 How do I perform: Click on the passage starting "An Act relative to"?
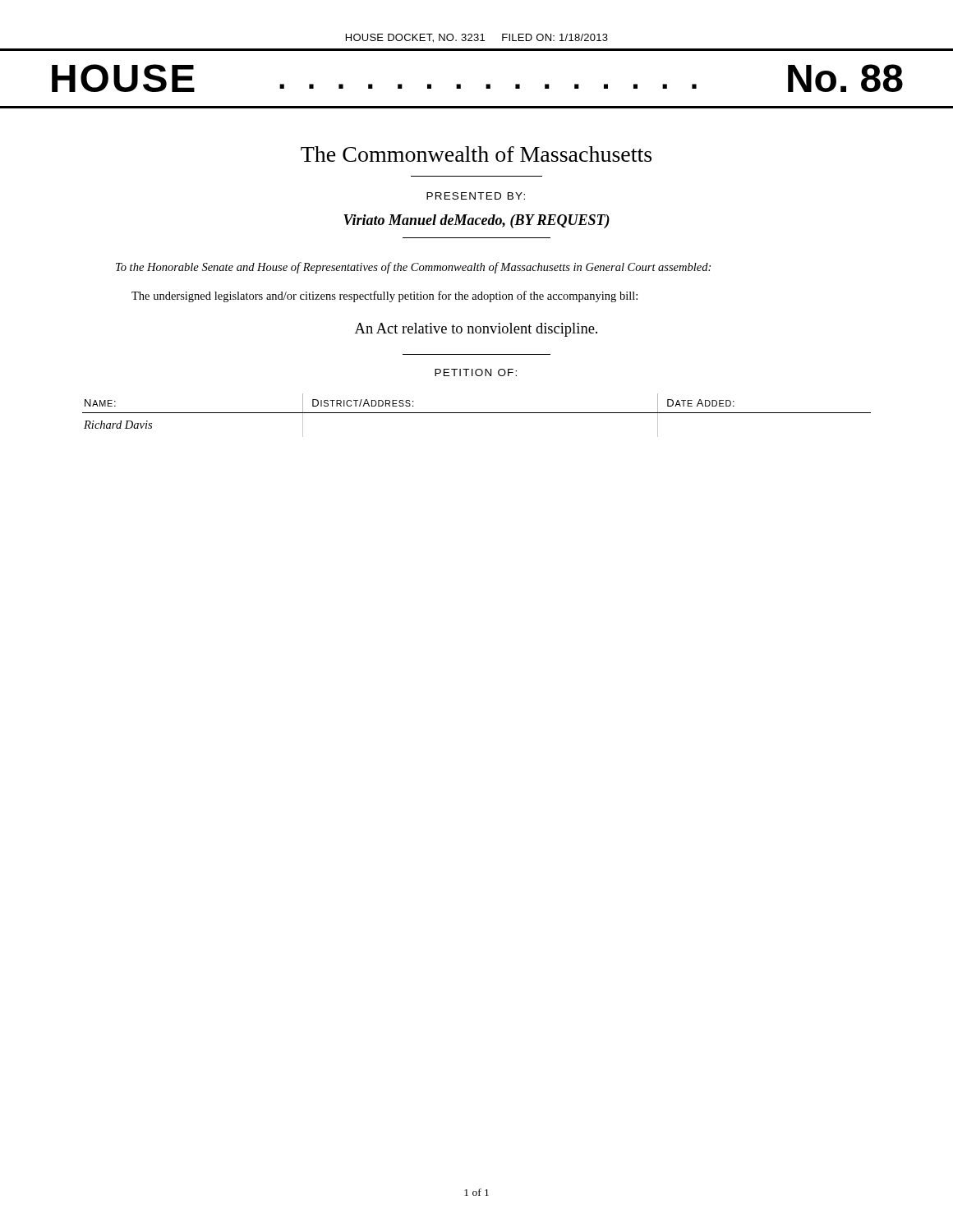[x=476, y=329]
